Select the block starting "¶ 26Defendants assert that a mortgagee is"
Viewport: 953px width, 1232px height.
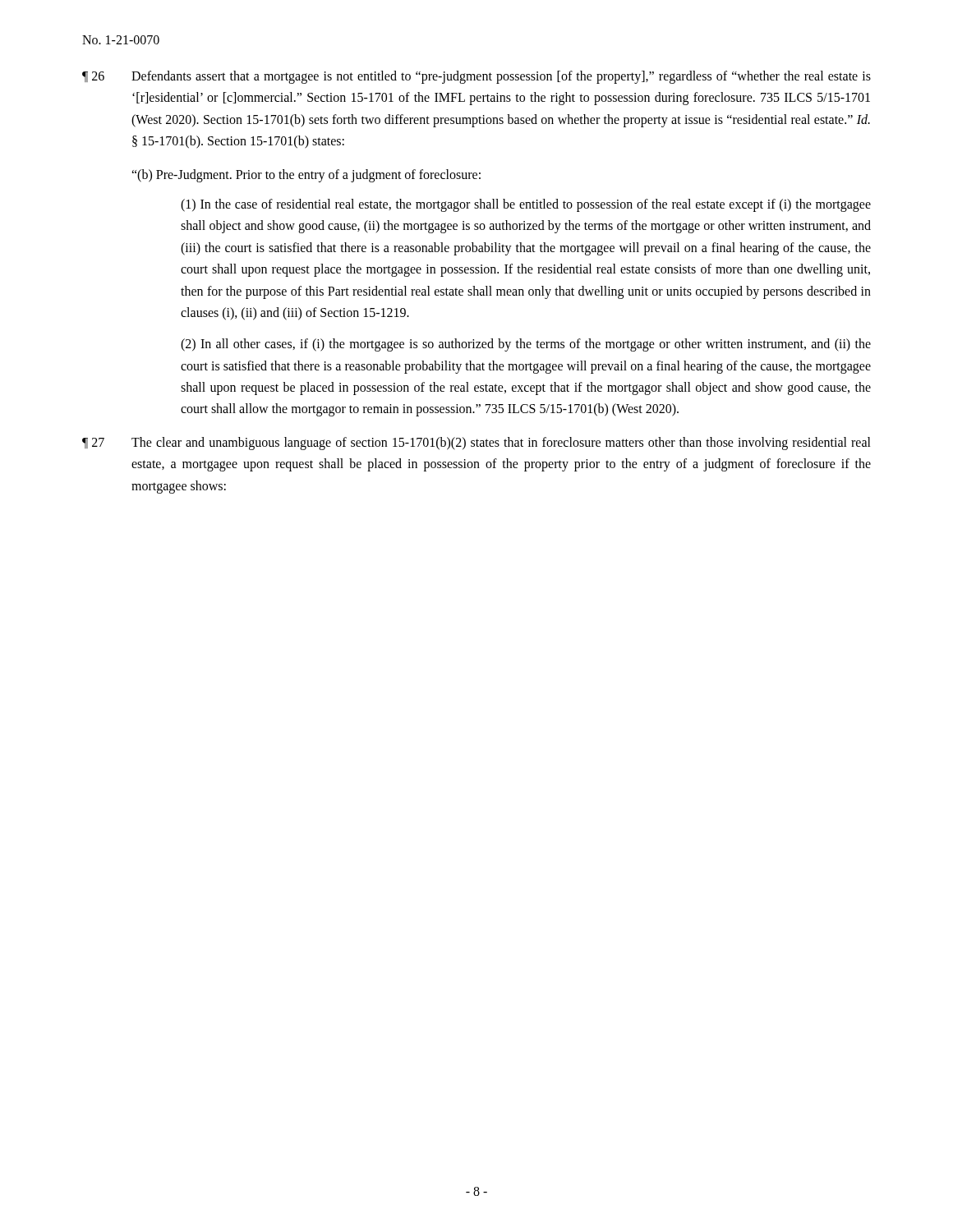[476, 109]
